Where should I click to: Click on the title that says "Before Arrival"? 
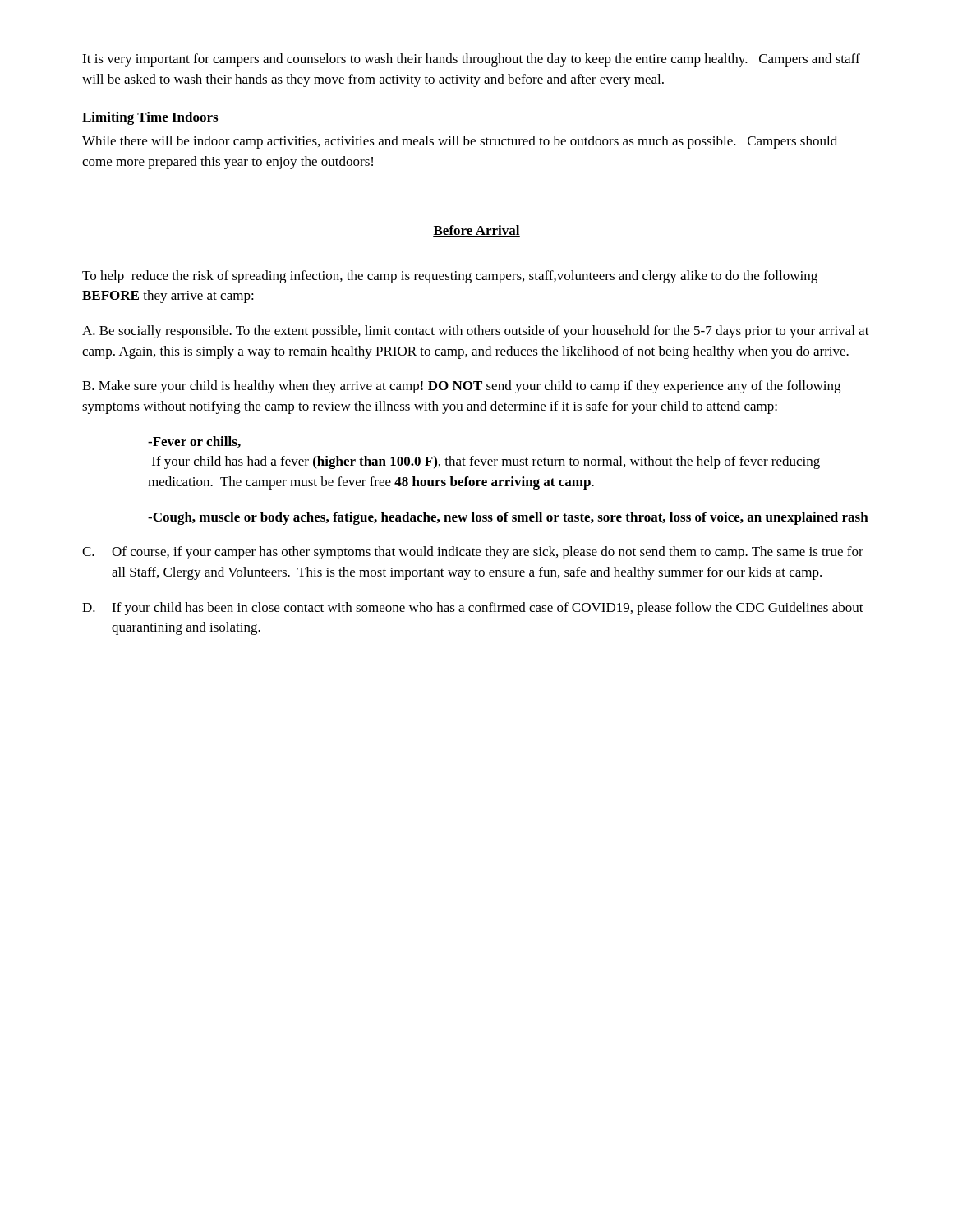tap(476, 231)
